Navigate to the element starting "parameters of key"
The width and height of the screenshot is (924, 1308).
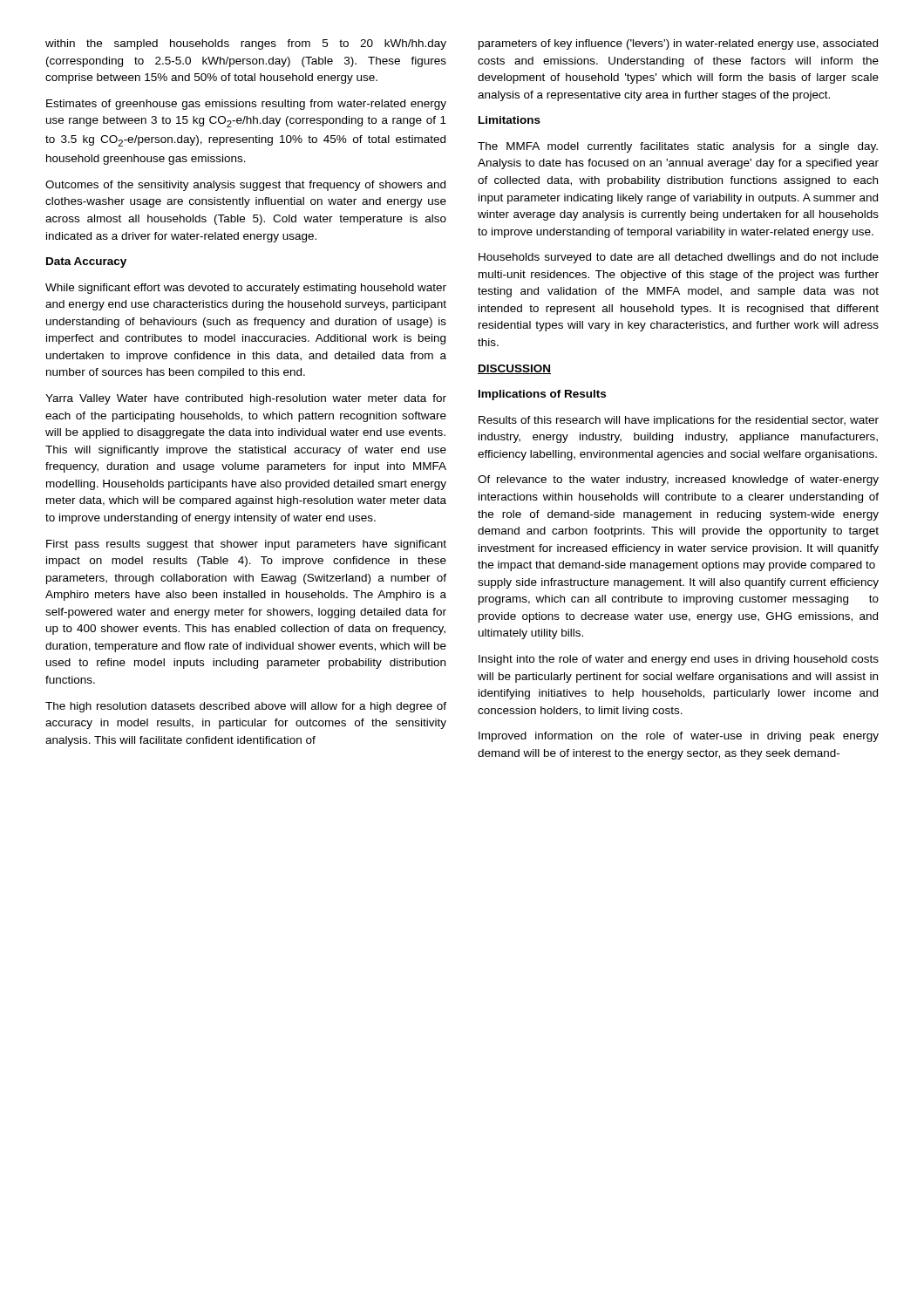point(678,69)
